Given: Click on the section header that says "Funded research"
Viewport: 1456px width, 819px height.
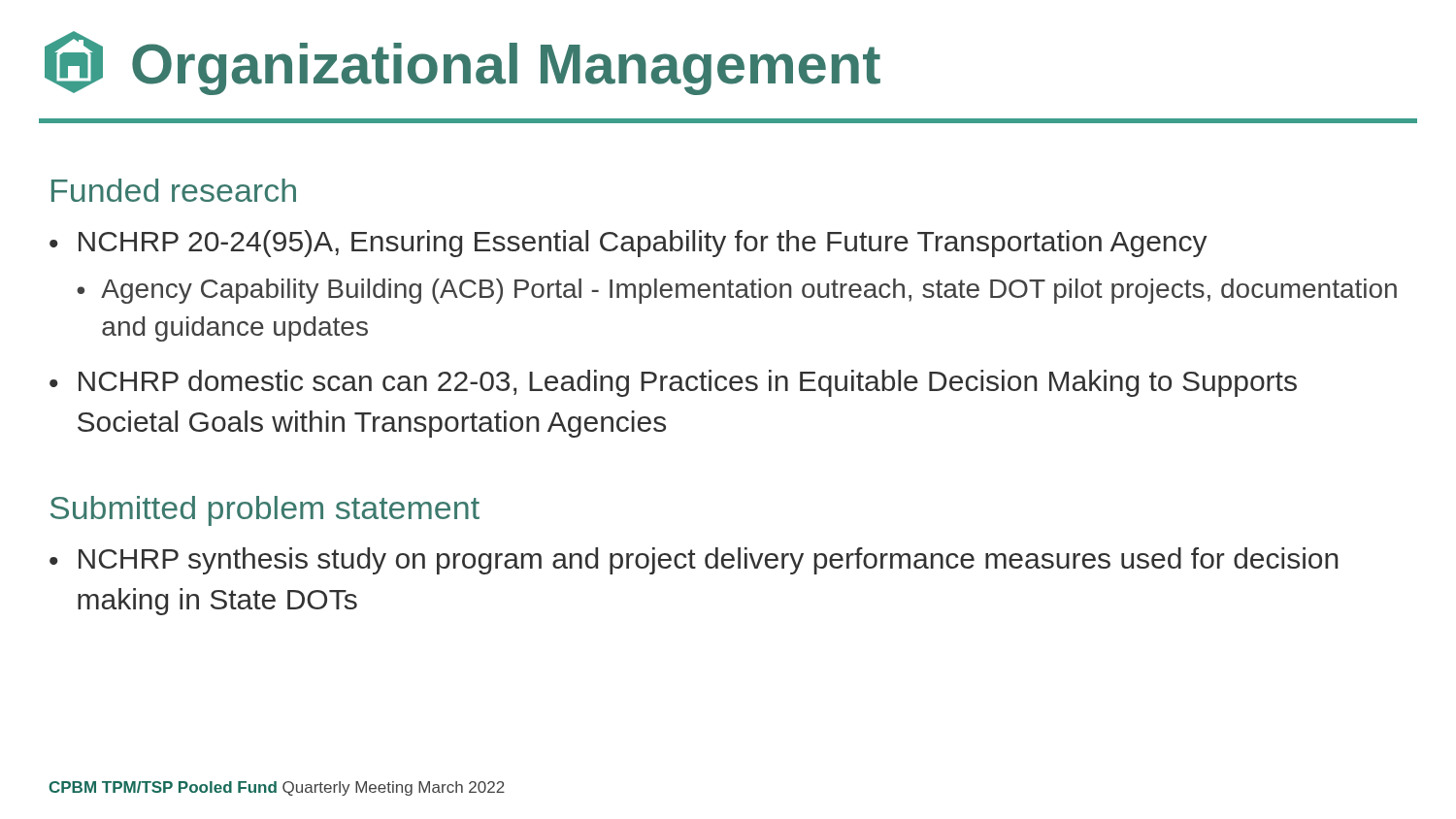Looking at the screenshot, I should coord(173,190).
